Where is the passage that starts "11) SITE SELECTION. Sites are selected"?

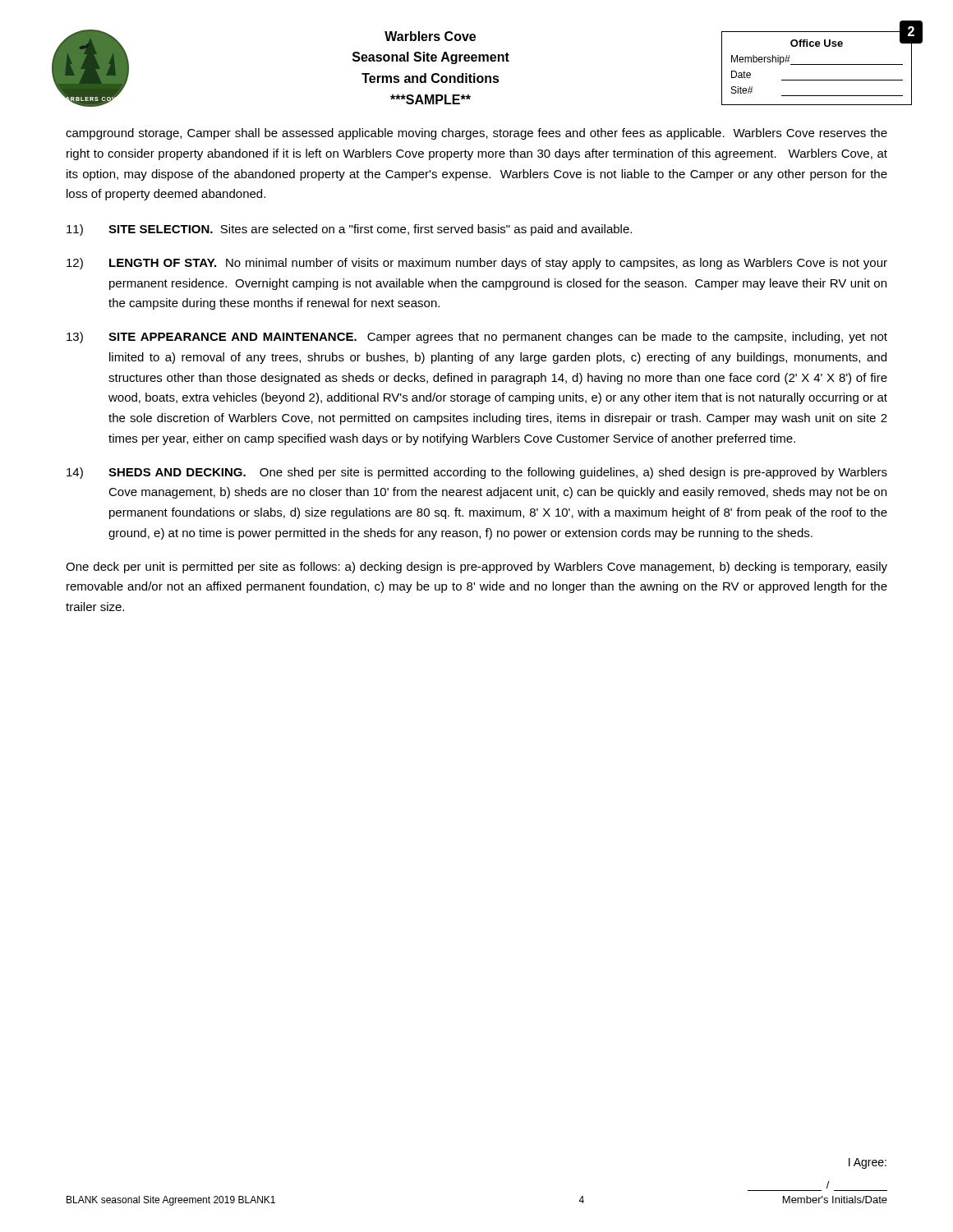476,229
